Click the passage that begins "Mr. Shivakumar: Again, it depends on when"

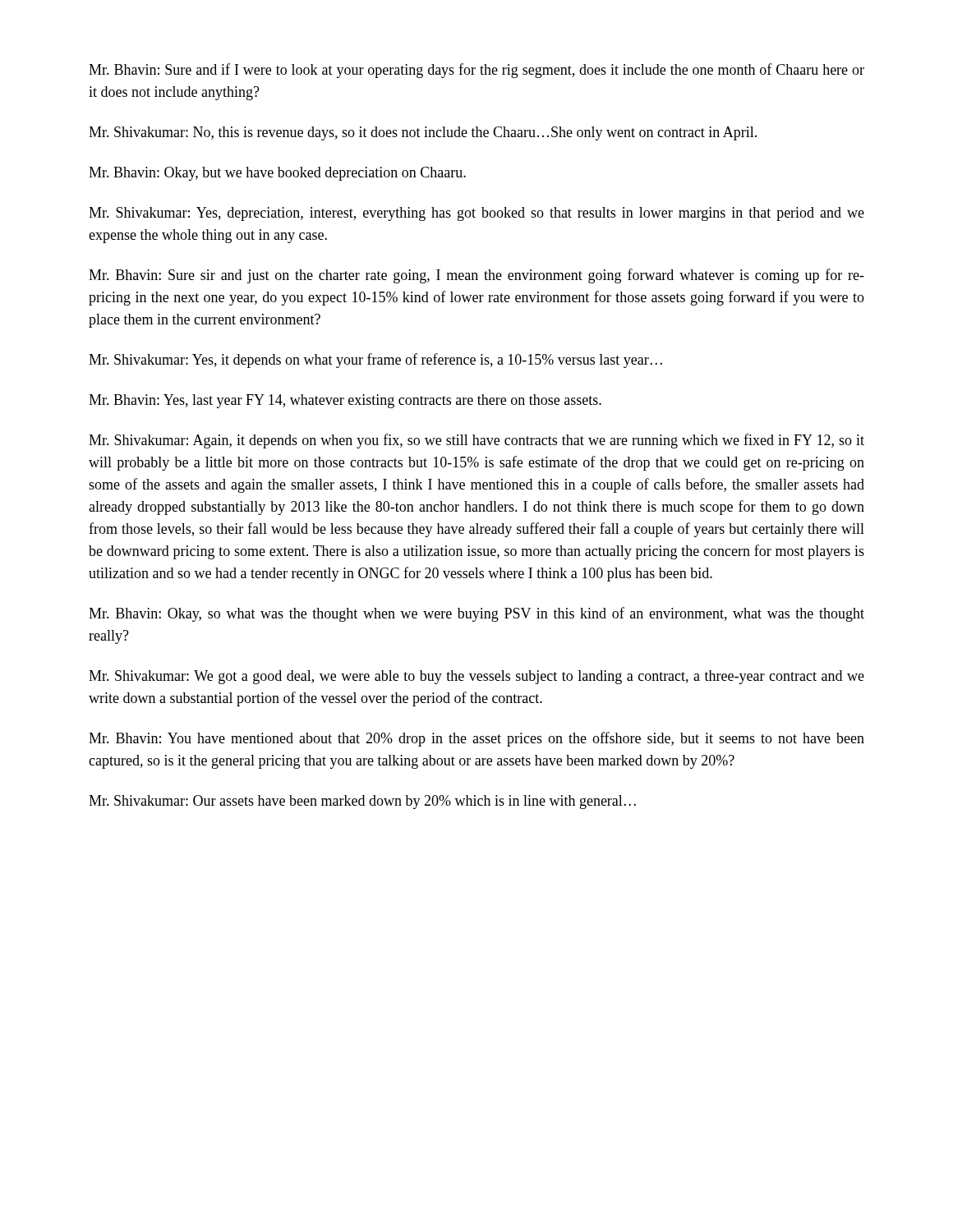(x=476, y=507)
